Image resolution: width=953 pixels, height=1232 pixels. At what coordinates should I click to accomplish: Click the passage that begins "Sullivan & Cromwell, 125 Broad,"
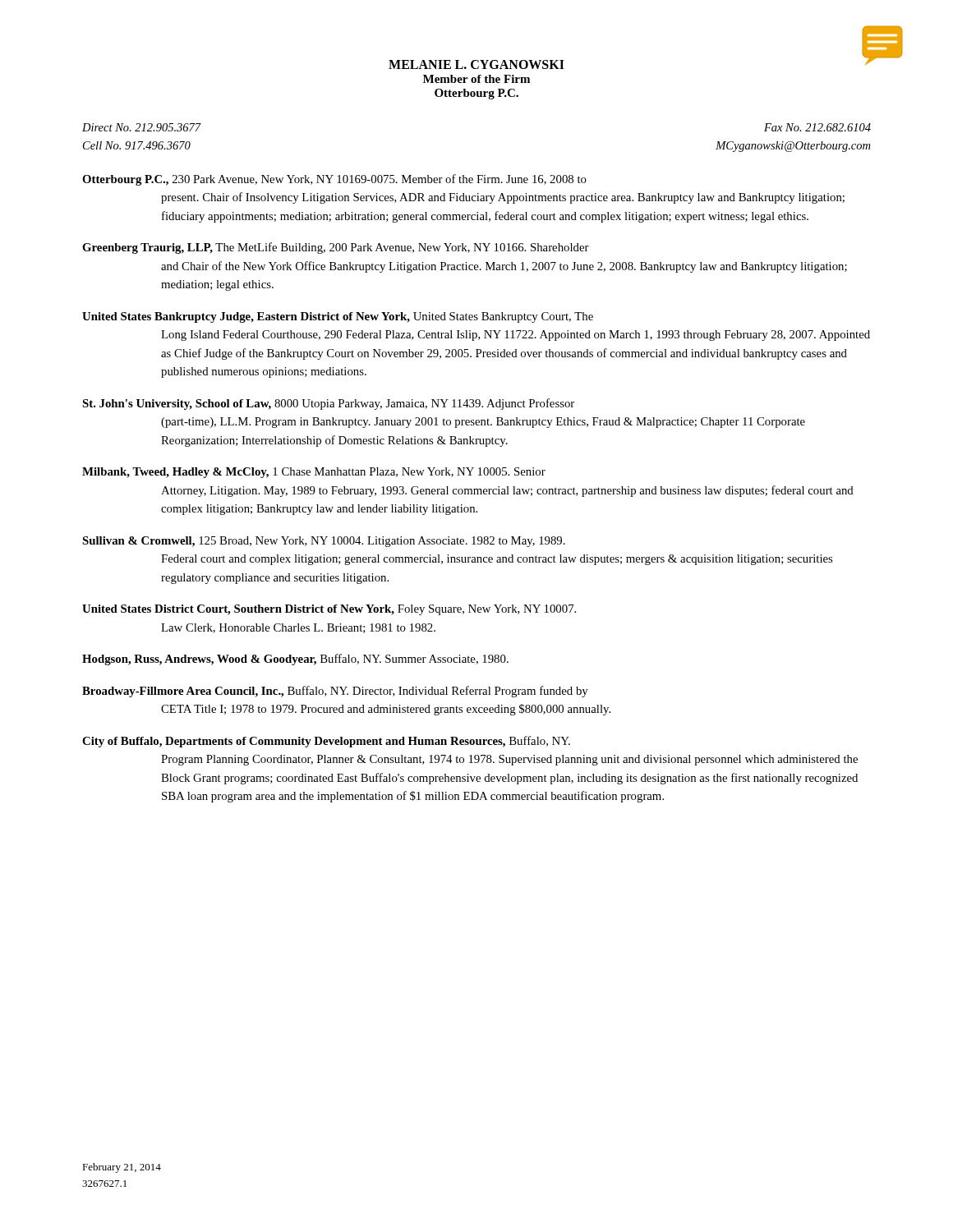coord(476,560)
